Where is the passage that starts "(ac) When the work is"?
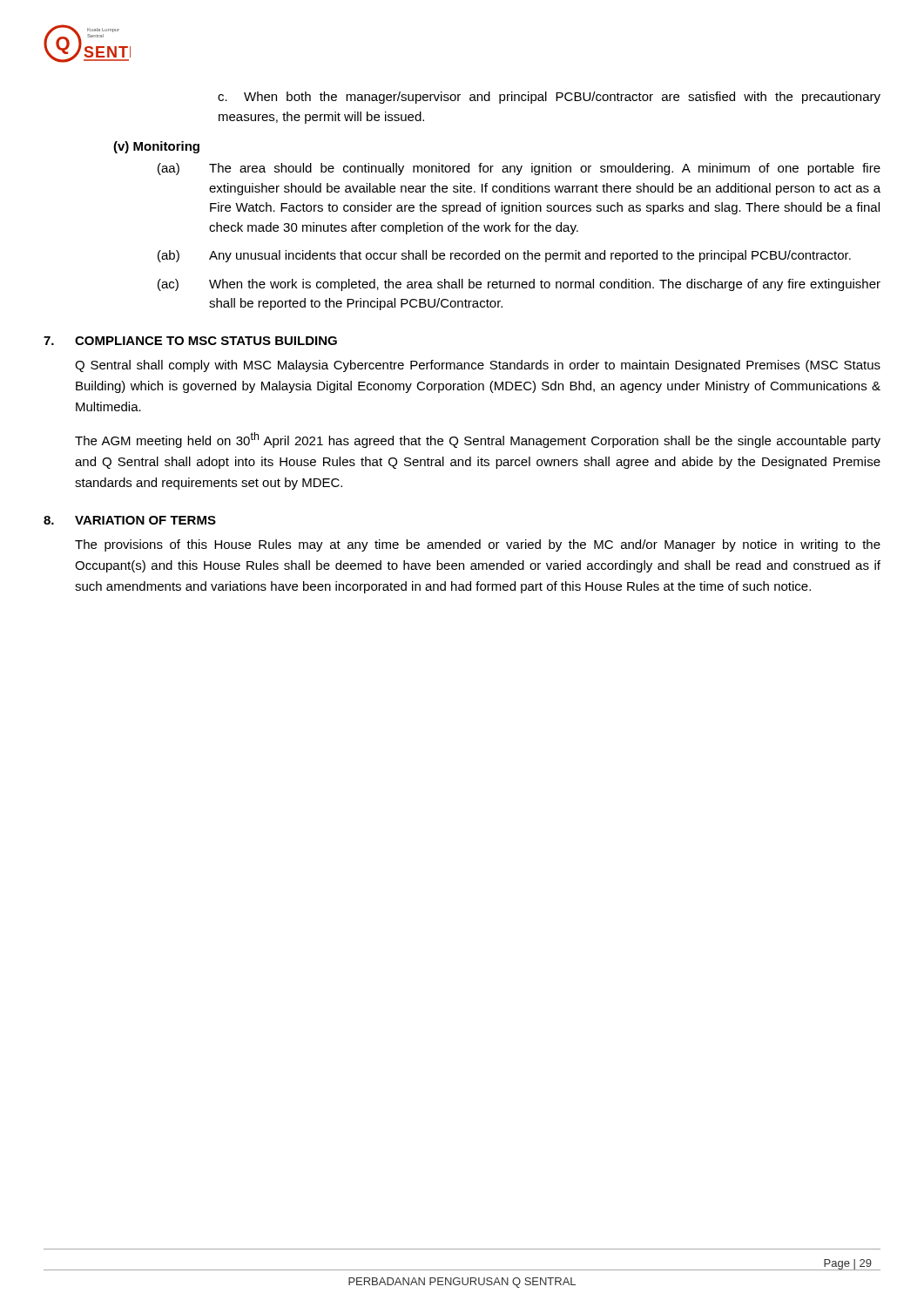The height and width of the screenshot is (1307, 924). 519,294
